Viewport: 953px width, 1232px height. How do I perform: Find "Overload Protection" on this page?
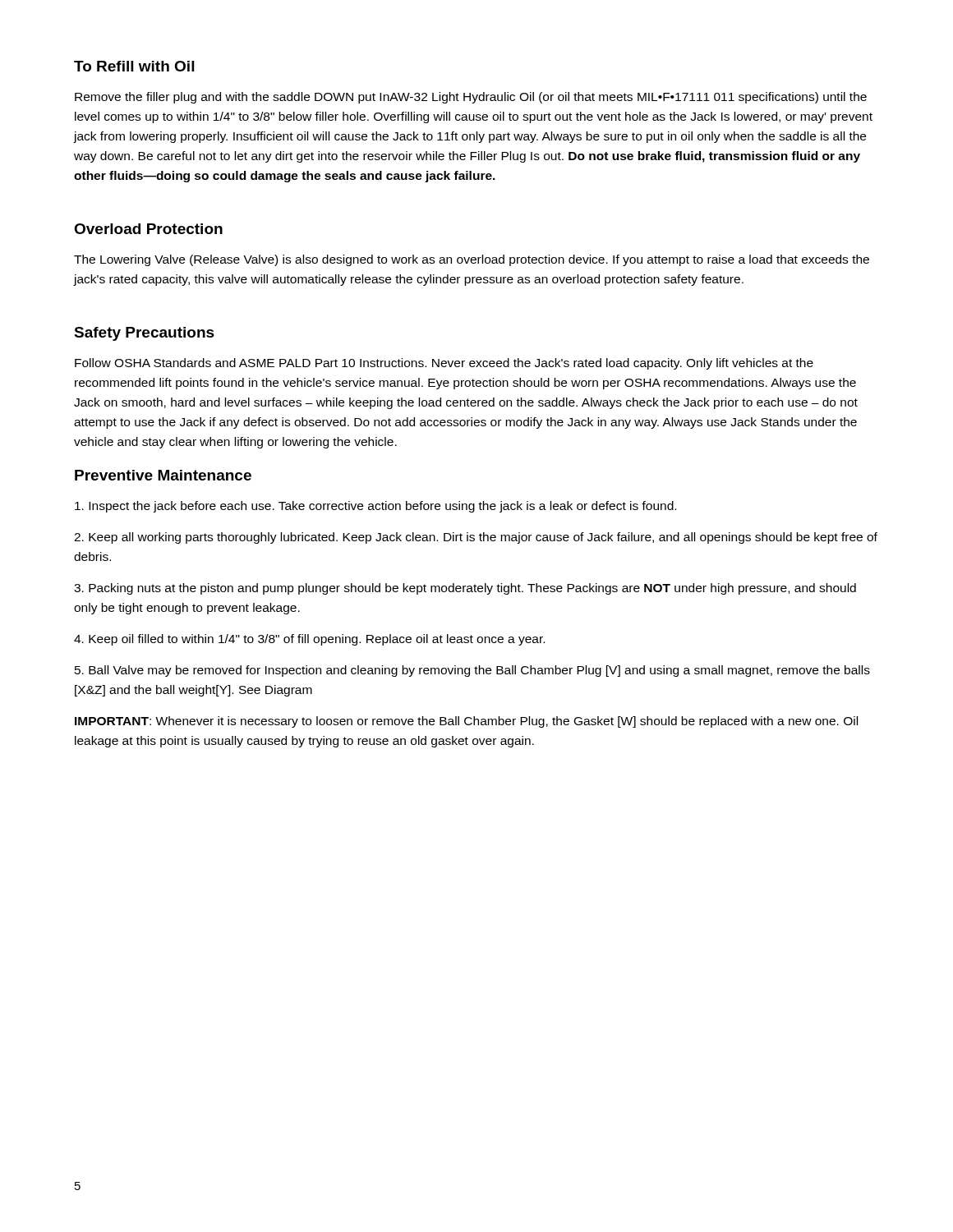pyautogui.click(x=149, y=229)
